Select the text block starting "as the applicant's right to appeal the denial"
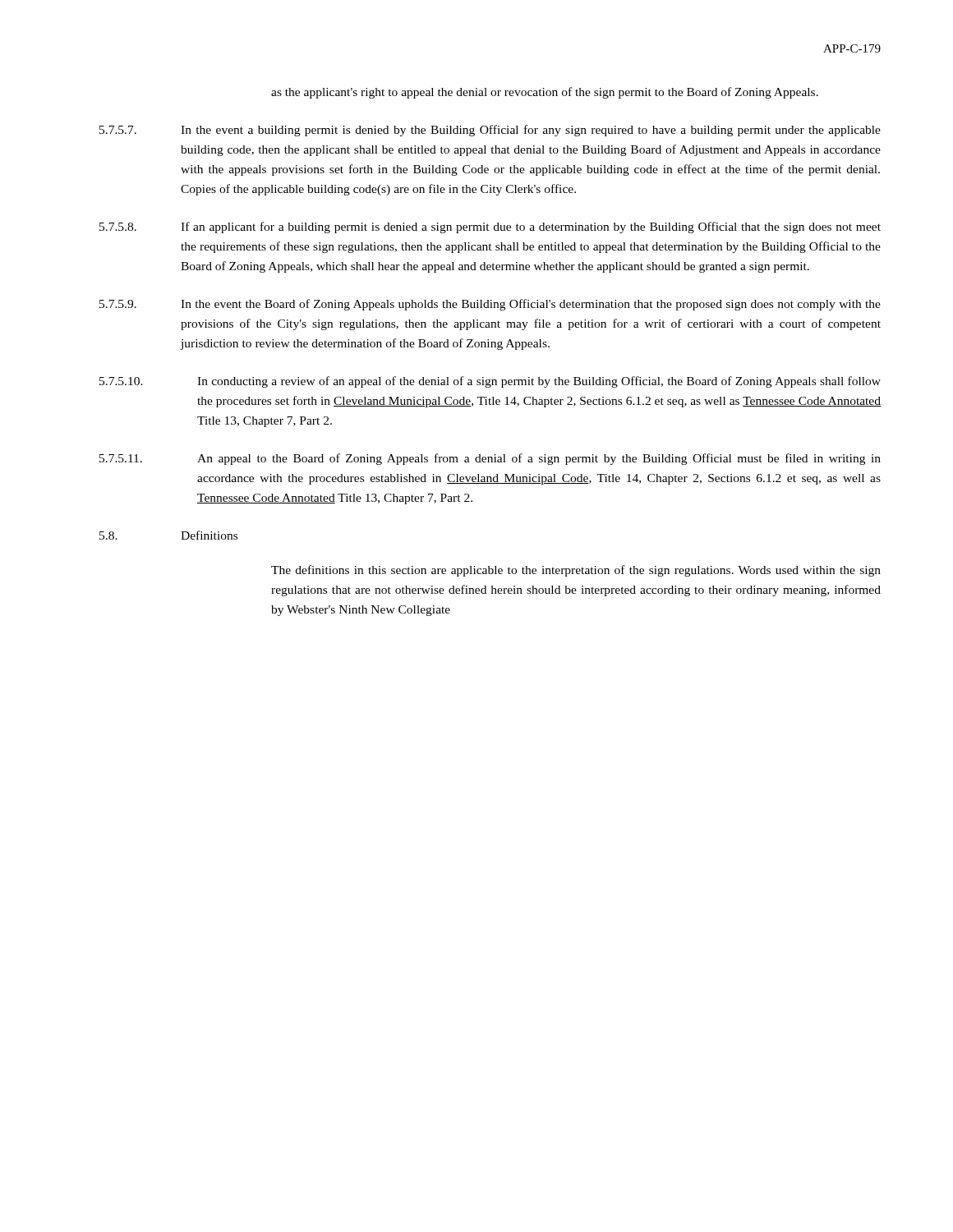Image resolution: width=953 pixels, height=1232 pixels. [x=545, y=92]
